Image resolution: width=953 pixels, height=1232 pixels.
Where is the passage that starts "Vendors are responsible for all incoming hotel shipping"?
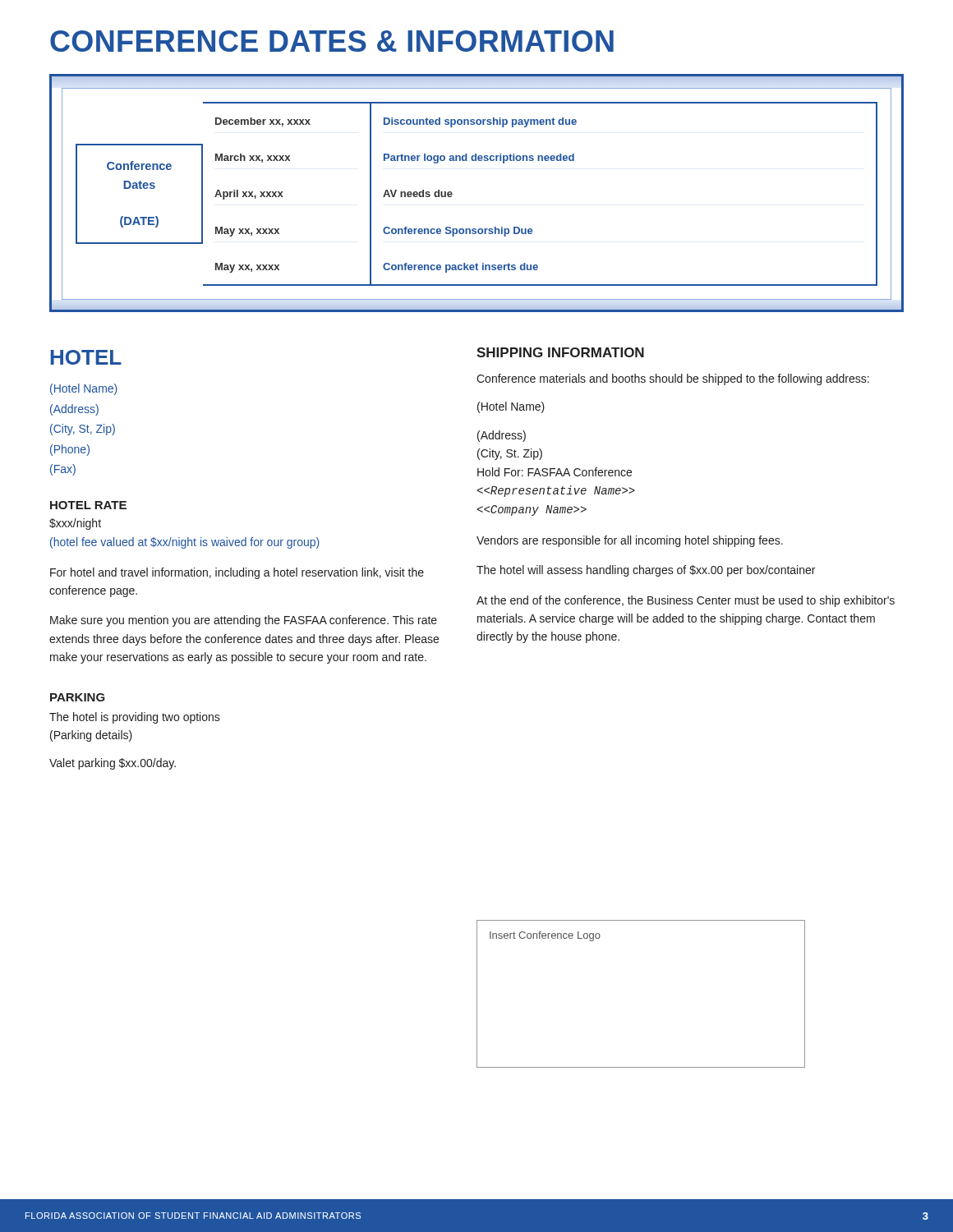click(x=630, y=540)
